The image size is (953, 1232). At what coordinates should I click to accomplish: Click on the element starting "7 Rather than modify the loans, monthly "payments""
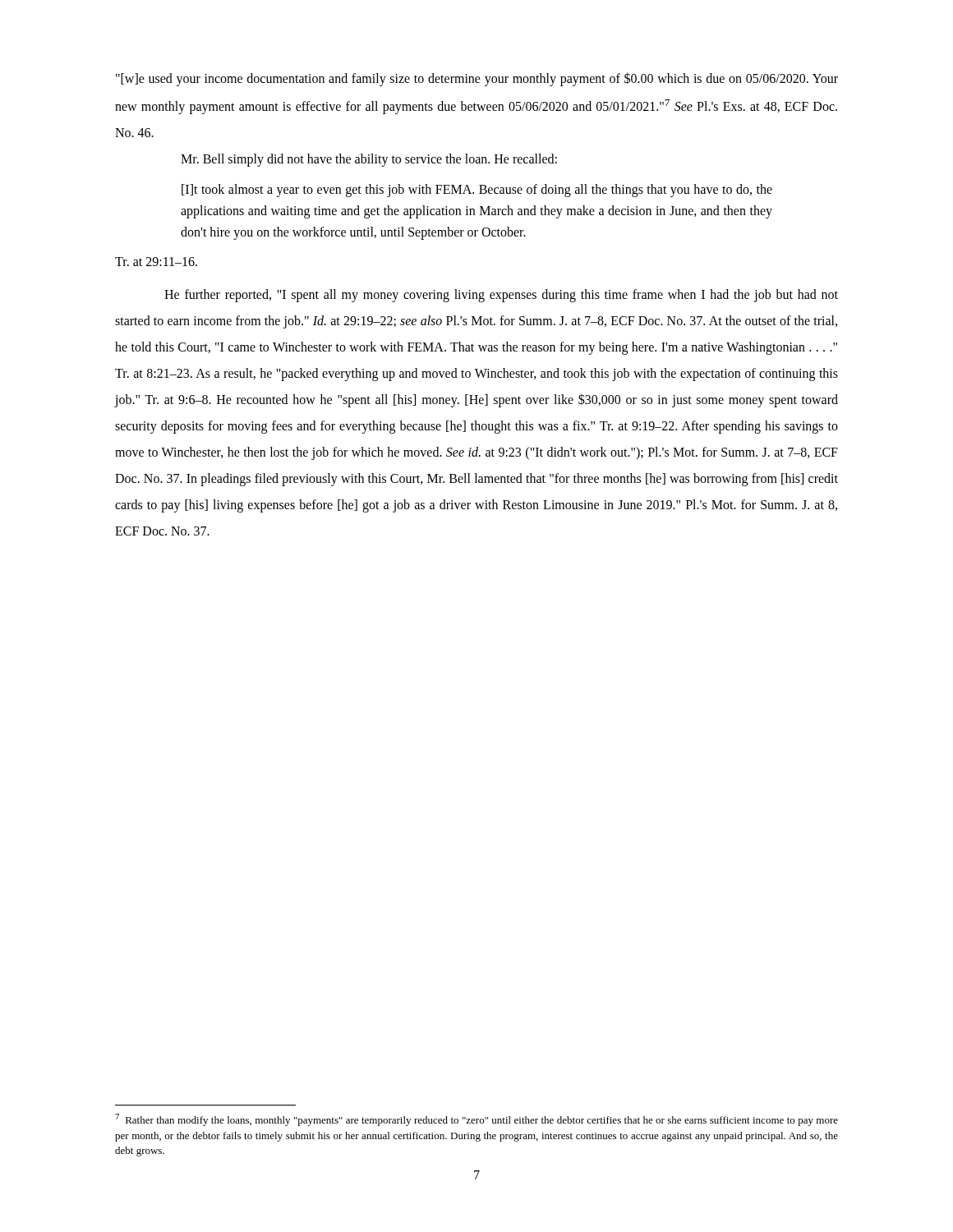click(476, 1134)
